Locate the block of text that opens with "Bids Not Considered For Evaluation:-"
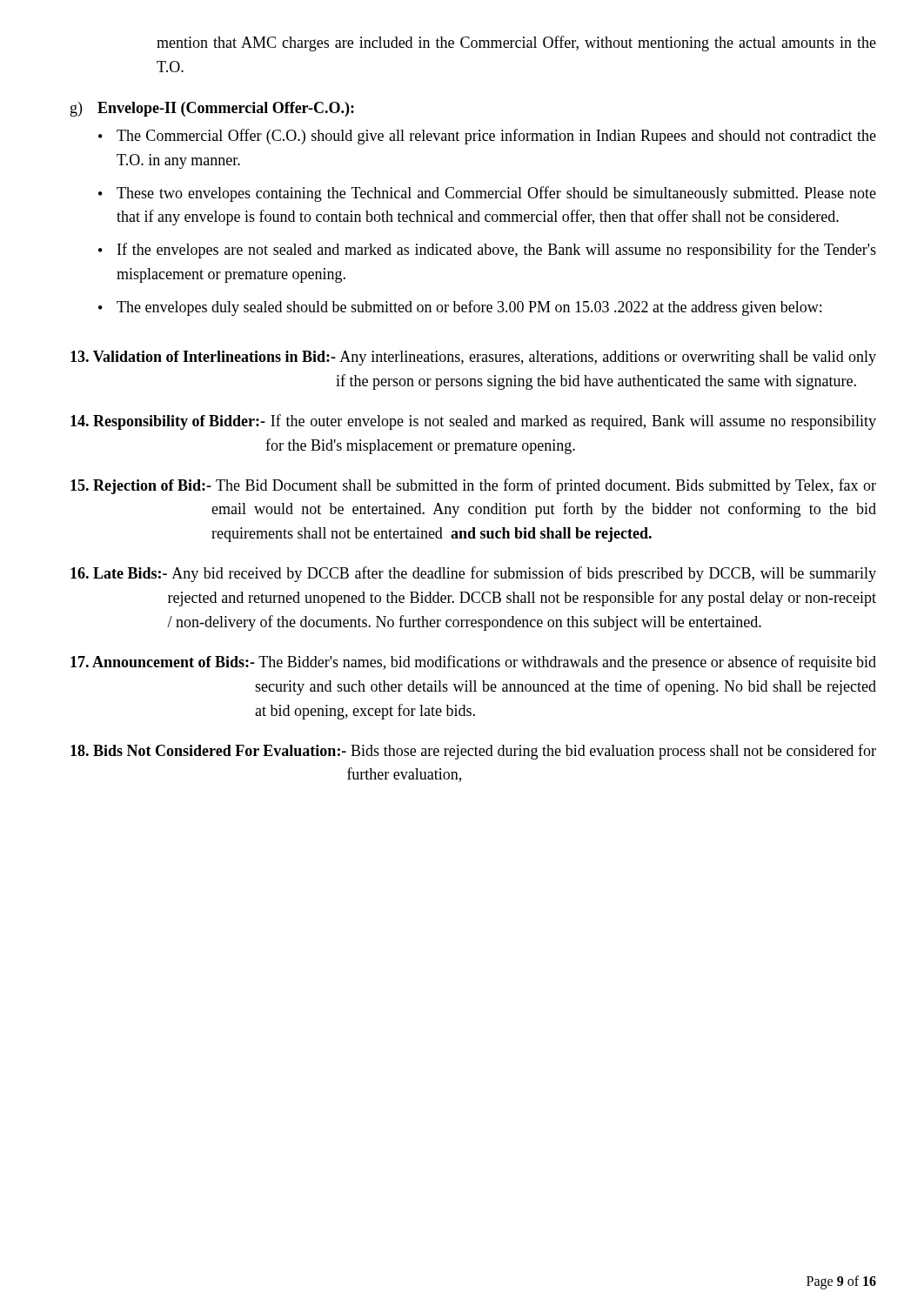924x1305 pixels. 473,763
